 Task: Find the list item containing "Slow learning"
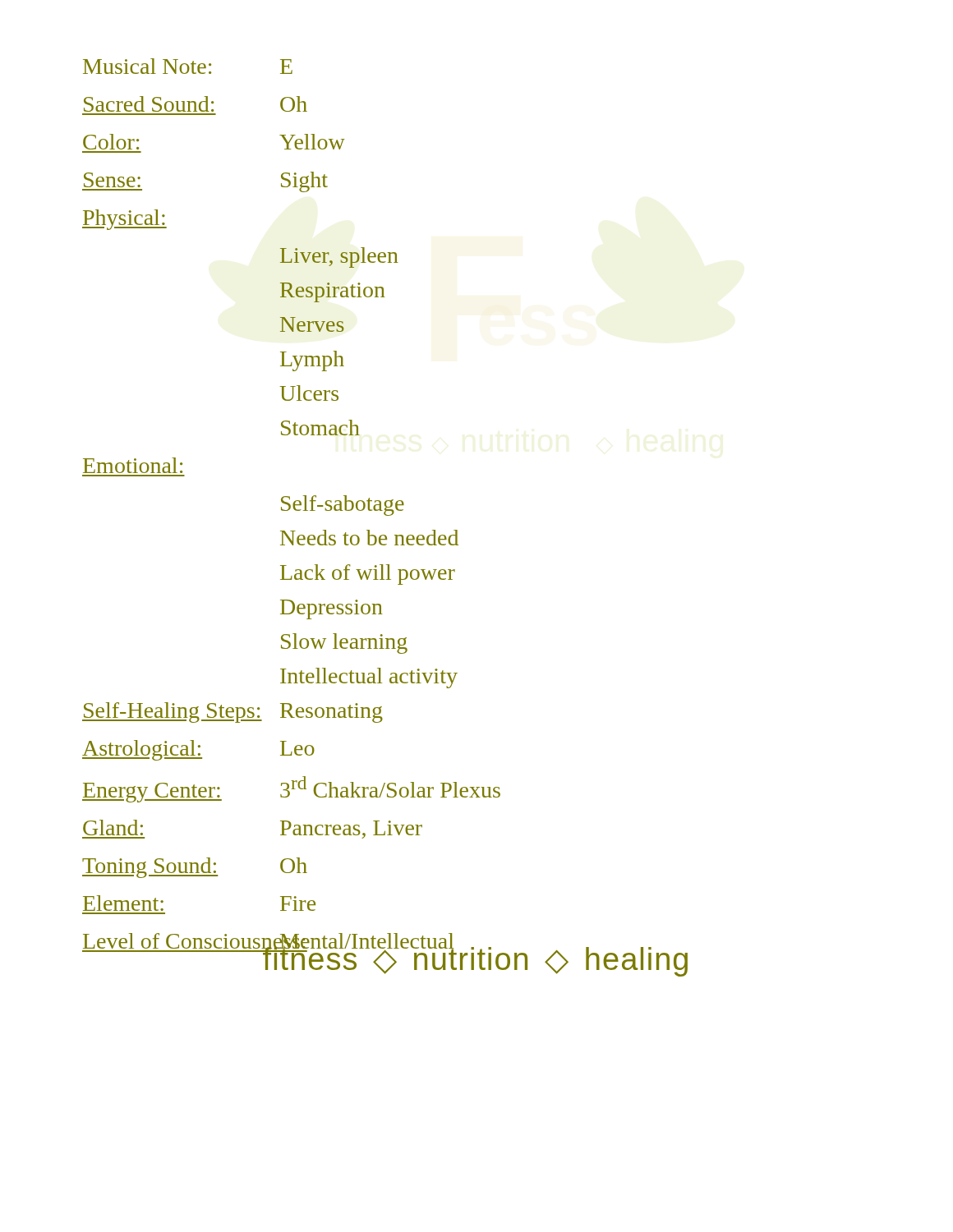[x=344, y=641]
